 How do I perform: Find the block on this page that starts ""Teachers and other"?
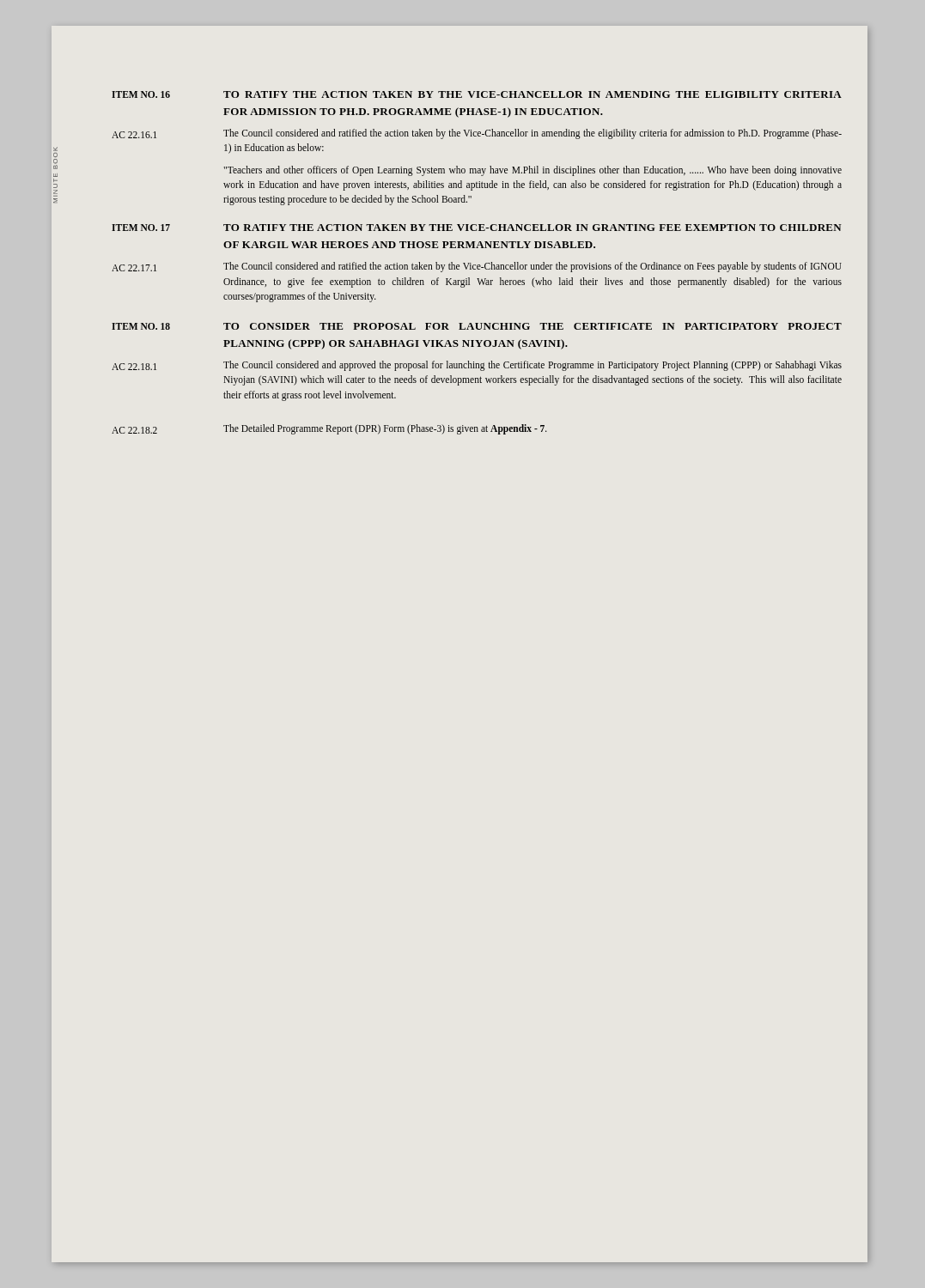532,184
